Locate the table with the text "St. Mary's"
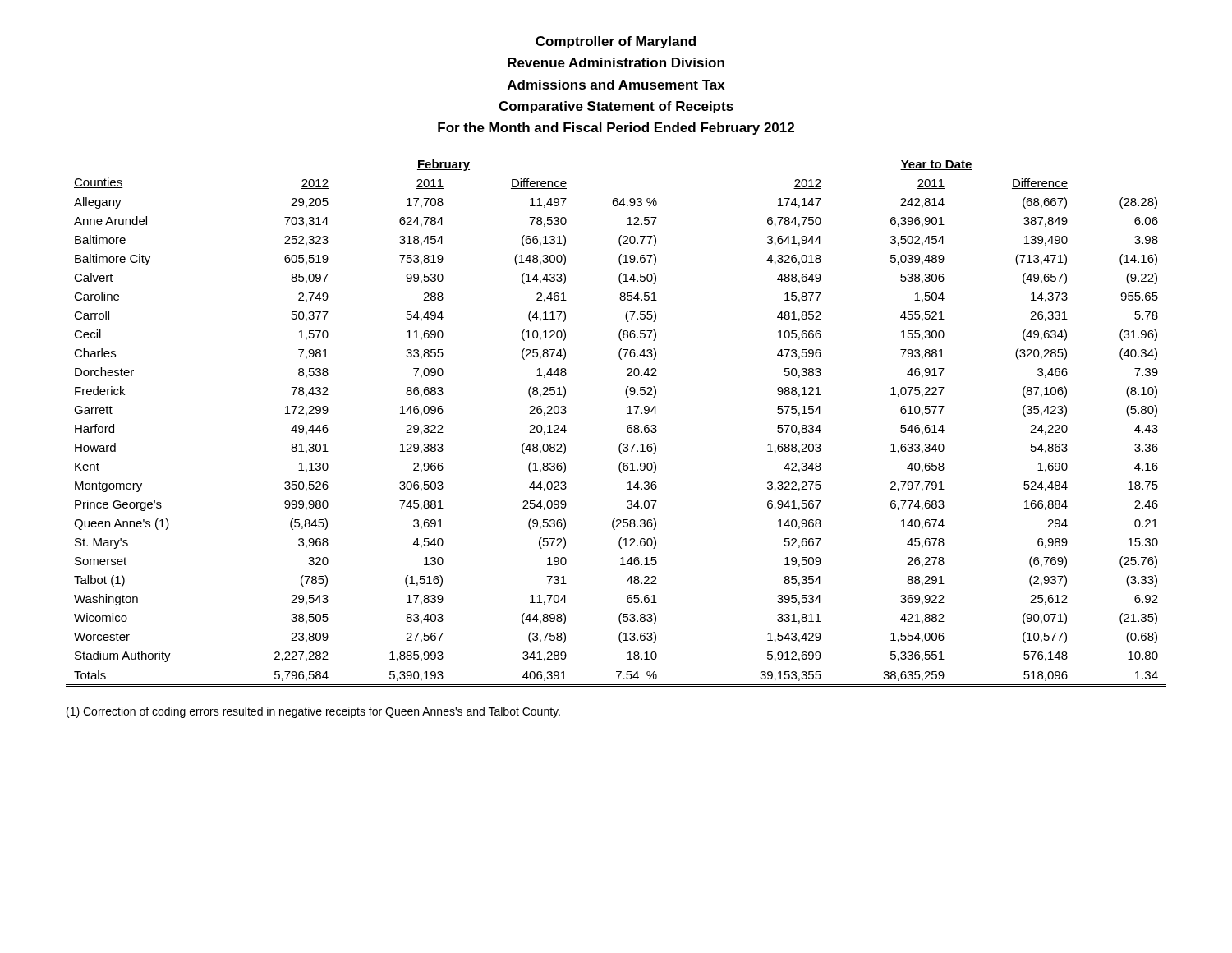Screen dimensions: 953x1232 [x=616, y=420]
